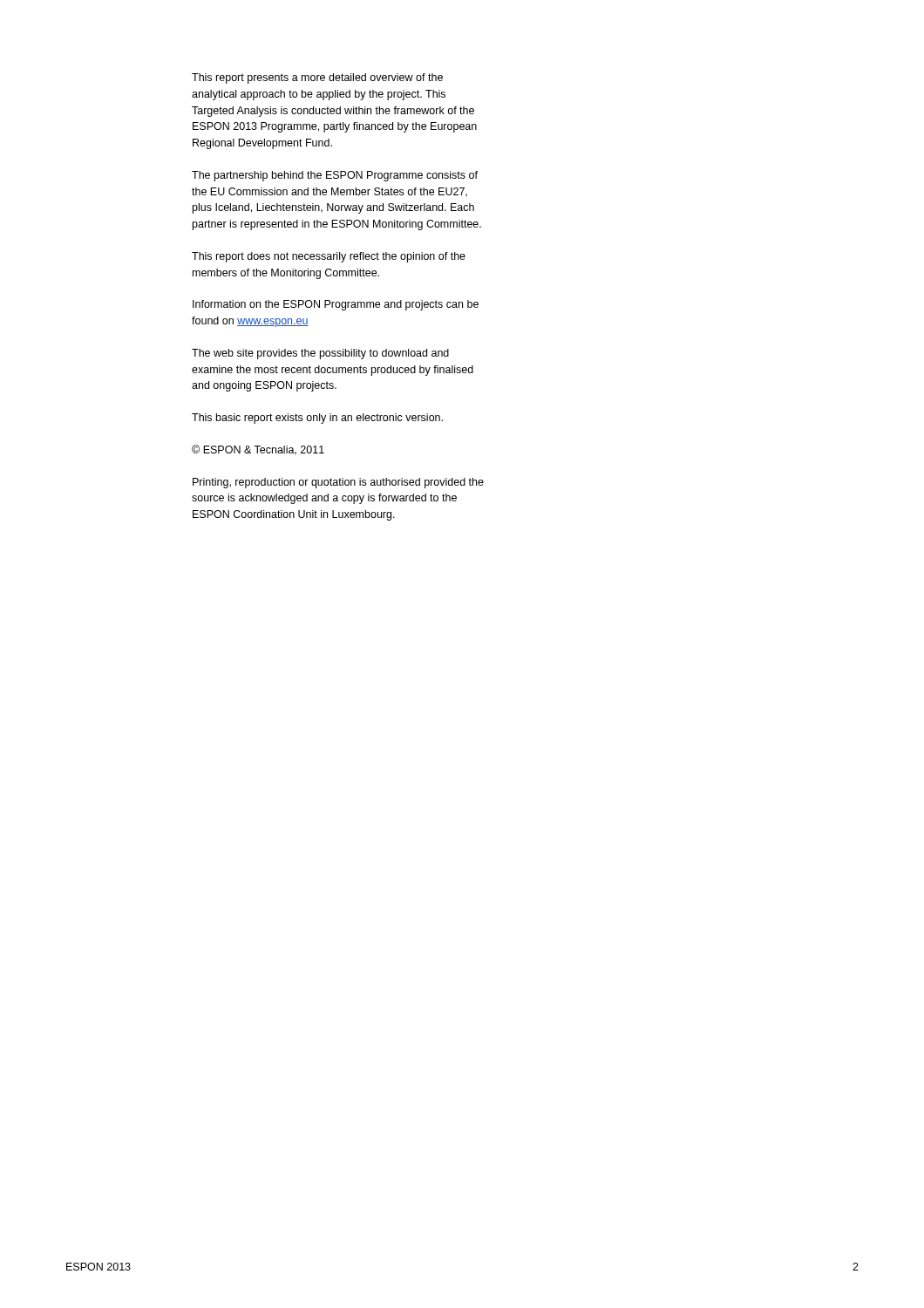Locate the passage starting "© ESPON & Tecnalia,"

pyautogui.click(x=258, y=450)
